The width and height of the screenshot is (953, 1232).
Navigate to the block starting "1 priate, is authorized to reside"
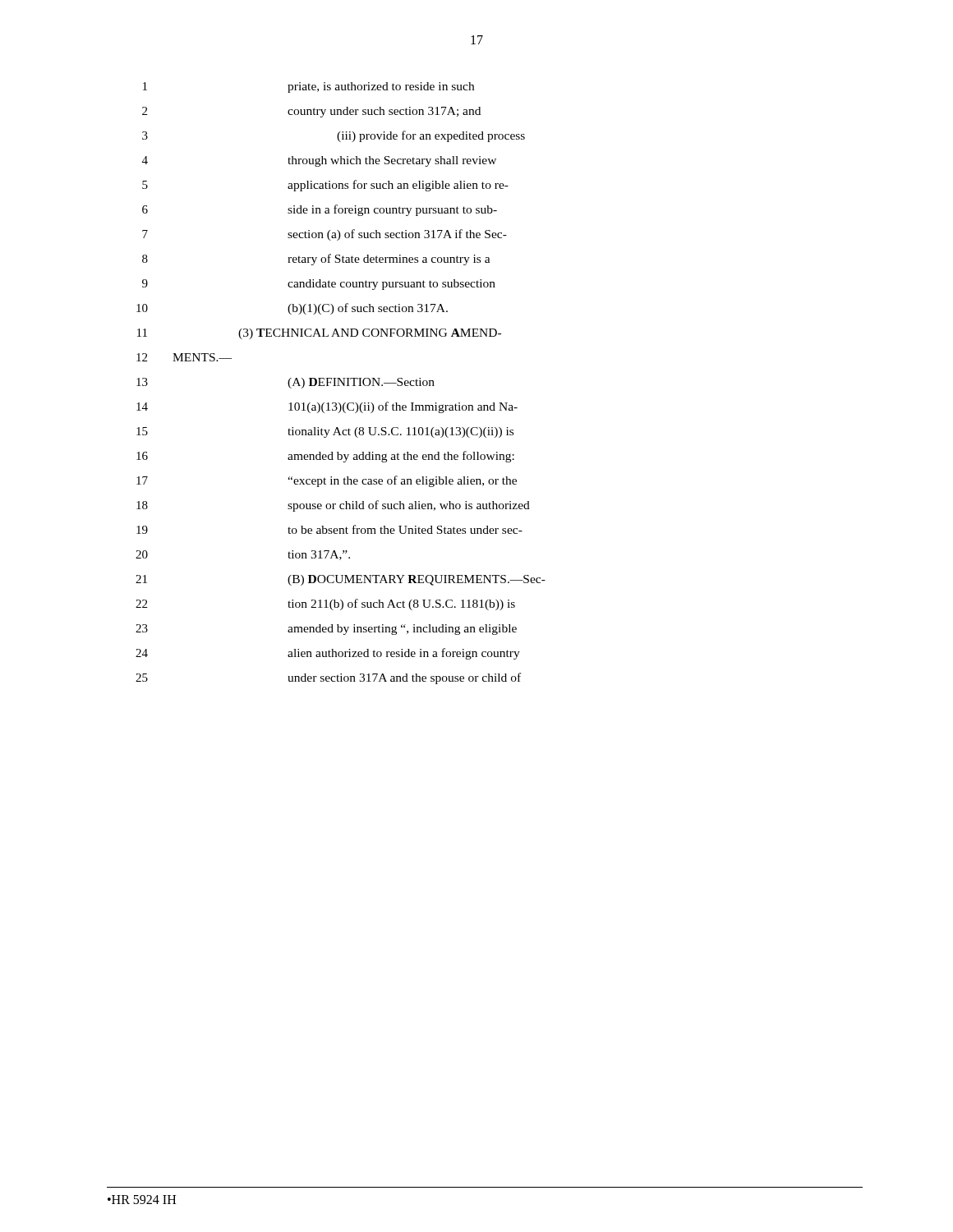(x=485, y=86)
